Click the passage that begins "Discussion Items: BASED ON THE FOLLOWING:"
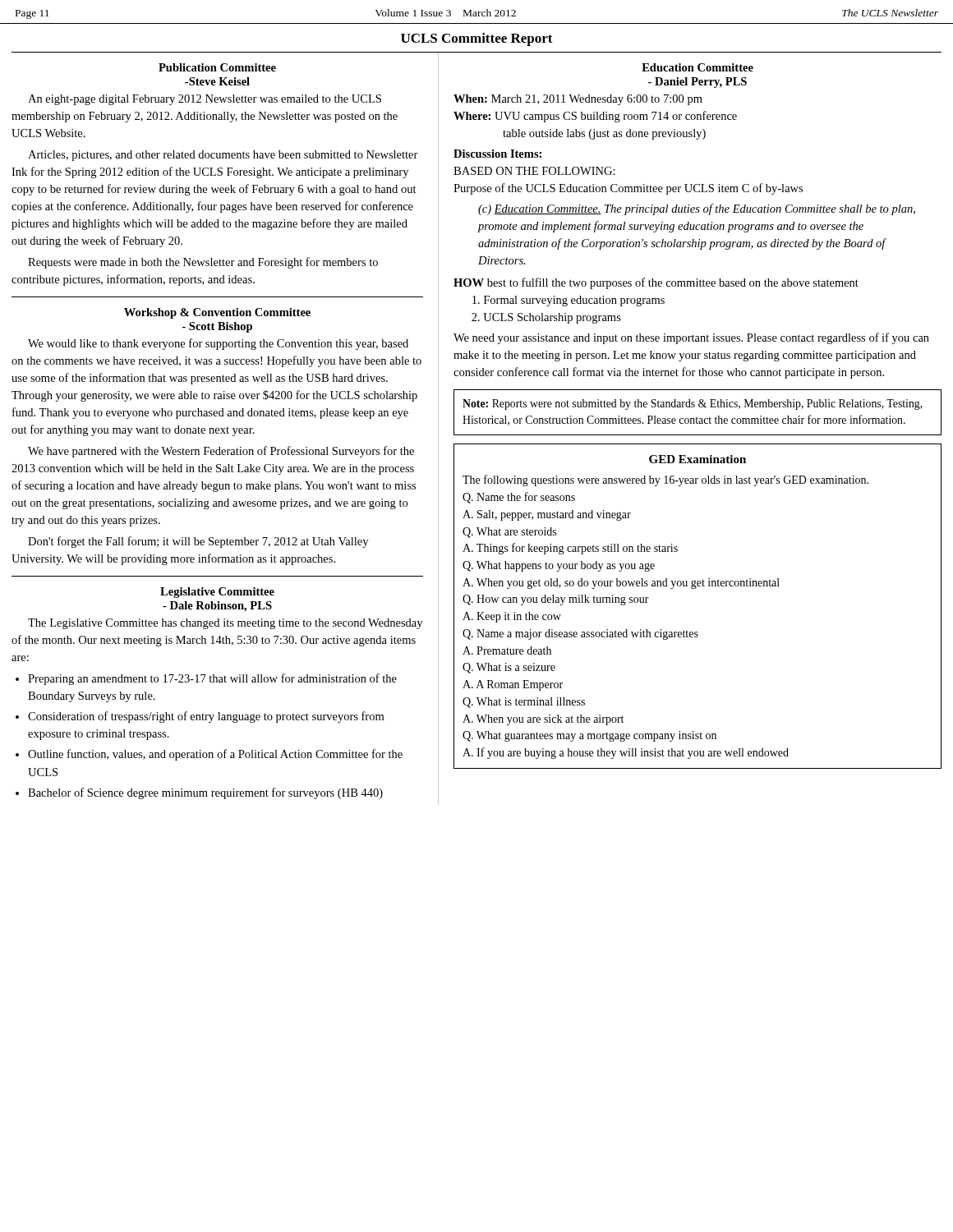 pos(497,154)
